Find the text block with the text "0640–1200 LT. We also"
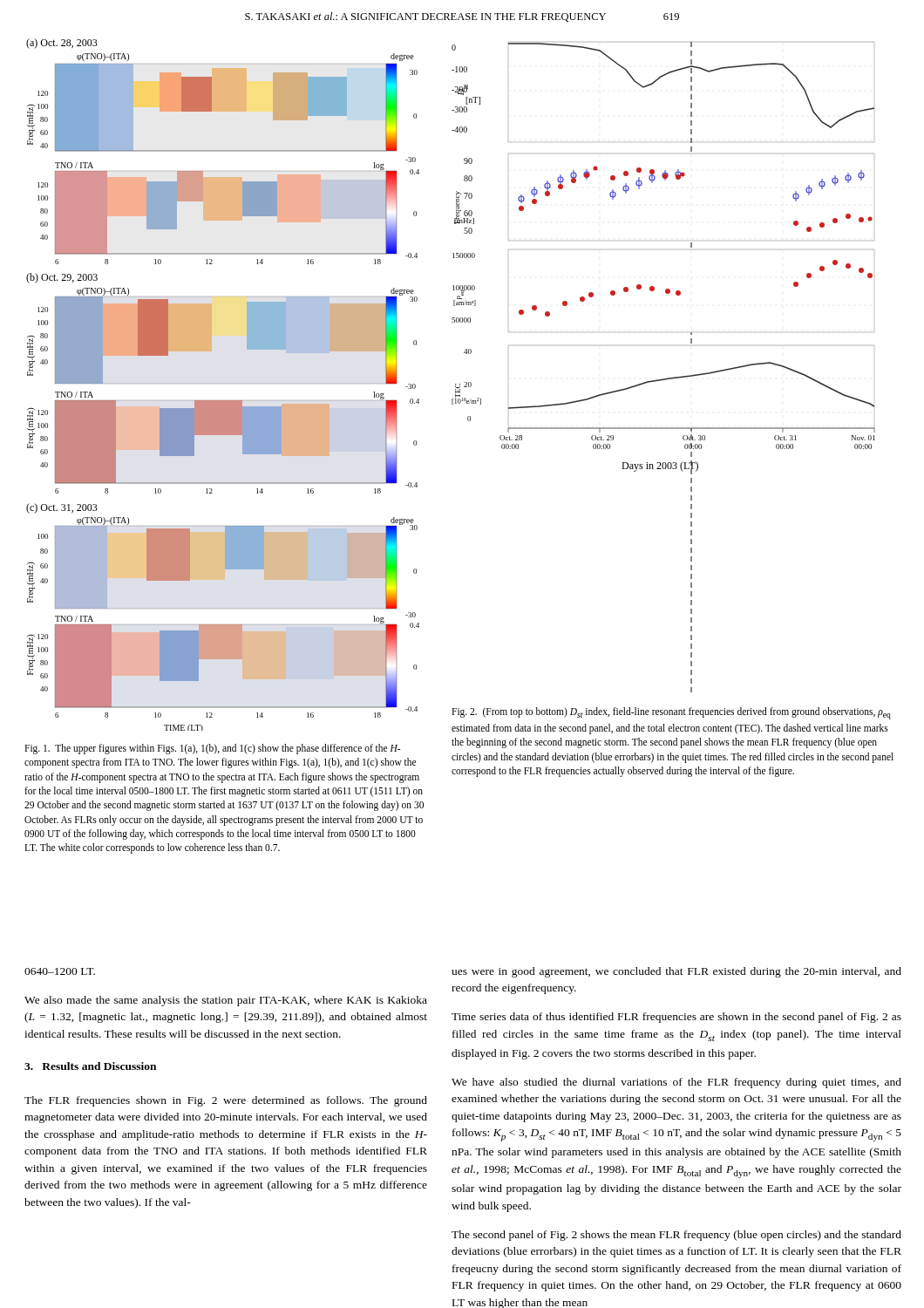The width and height of the screenshot is (924, 1308). [226, 1002]
